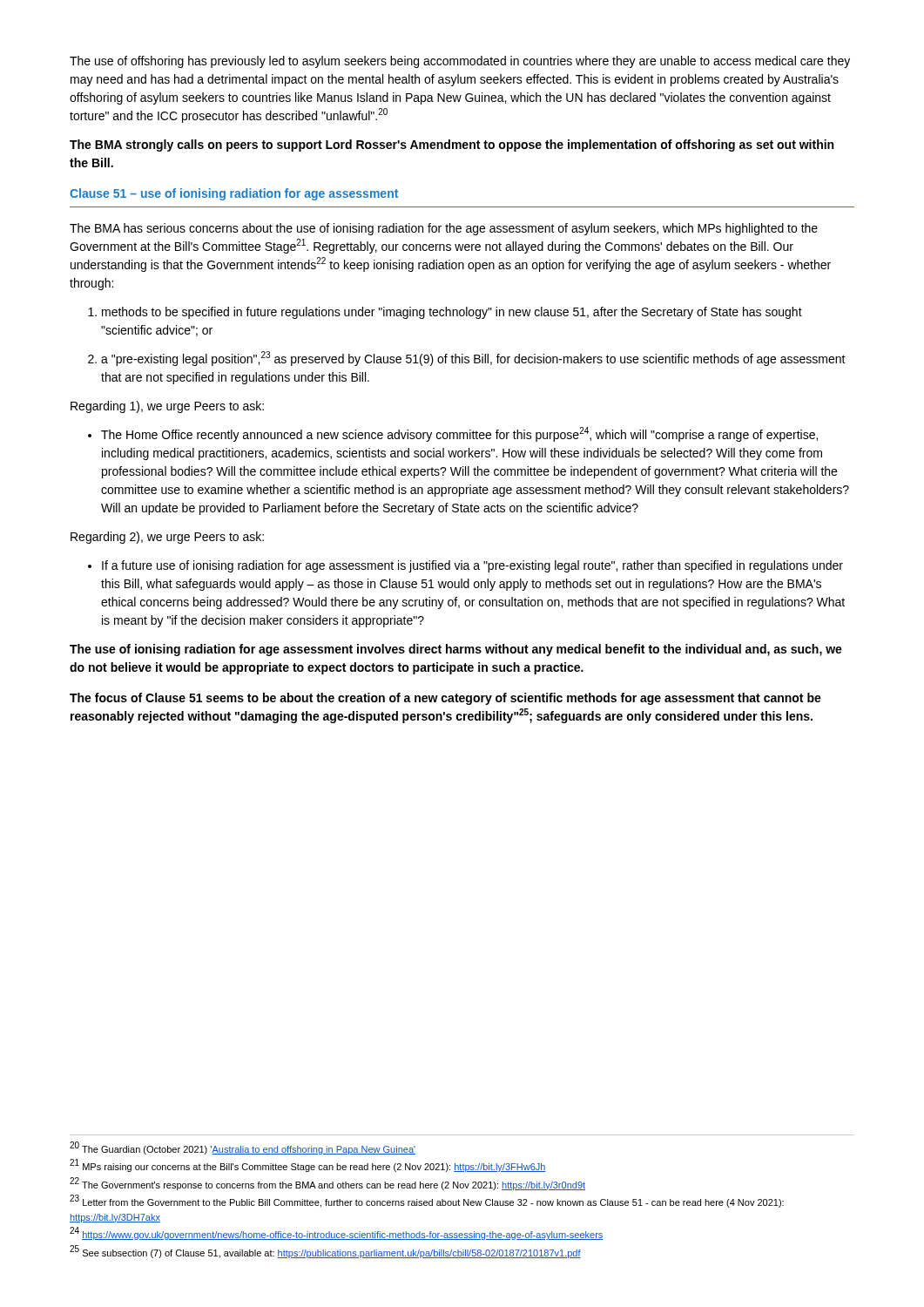Navigate to the element starting "Regarding 1), we urge"

167,407
